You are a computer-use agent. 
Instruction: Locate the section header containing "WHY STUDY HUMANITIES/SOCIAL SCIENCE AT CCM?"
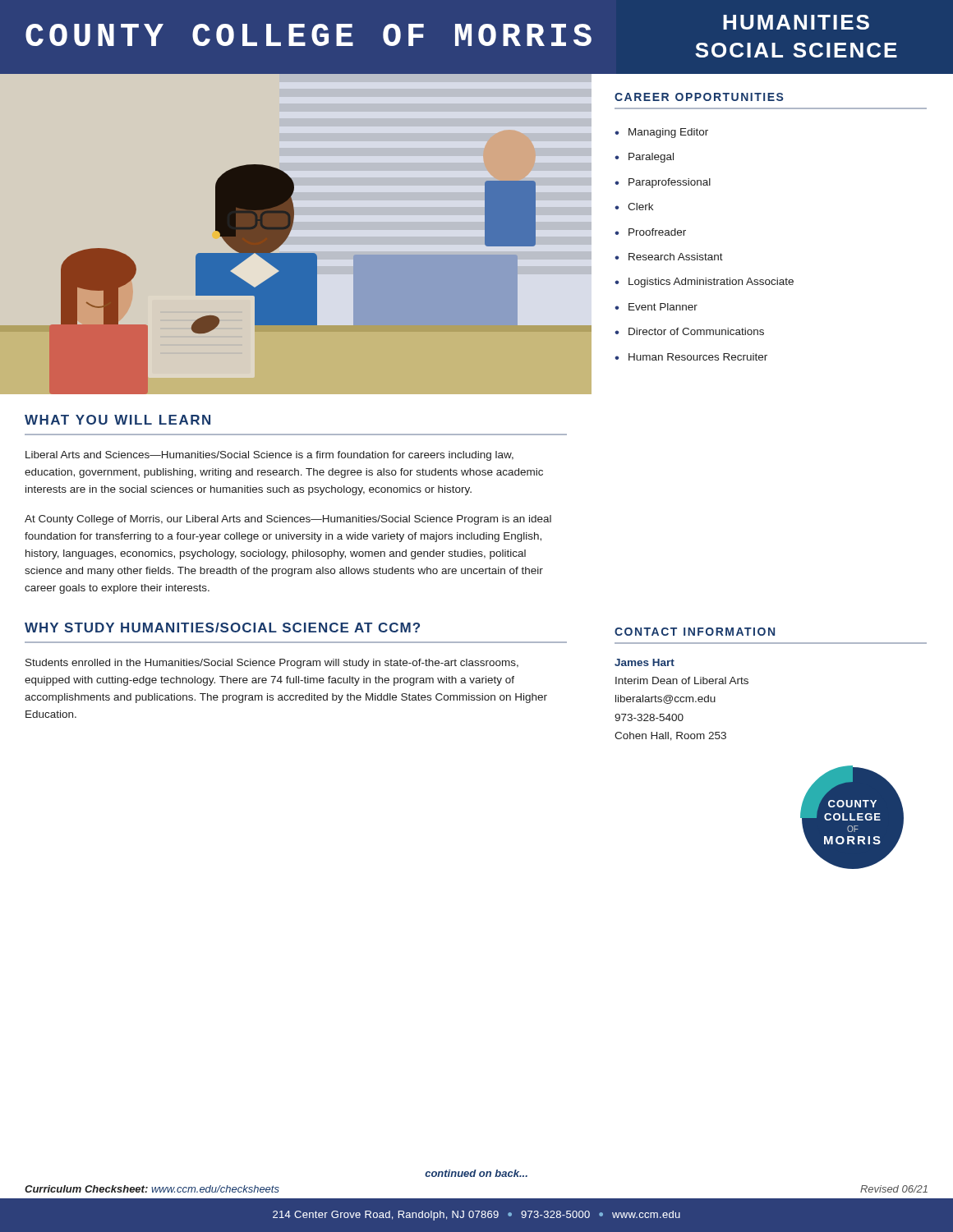click(223, 628)
